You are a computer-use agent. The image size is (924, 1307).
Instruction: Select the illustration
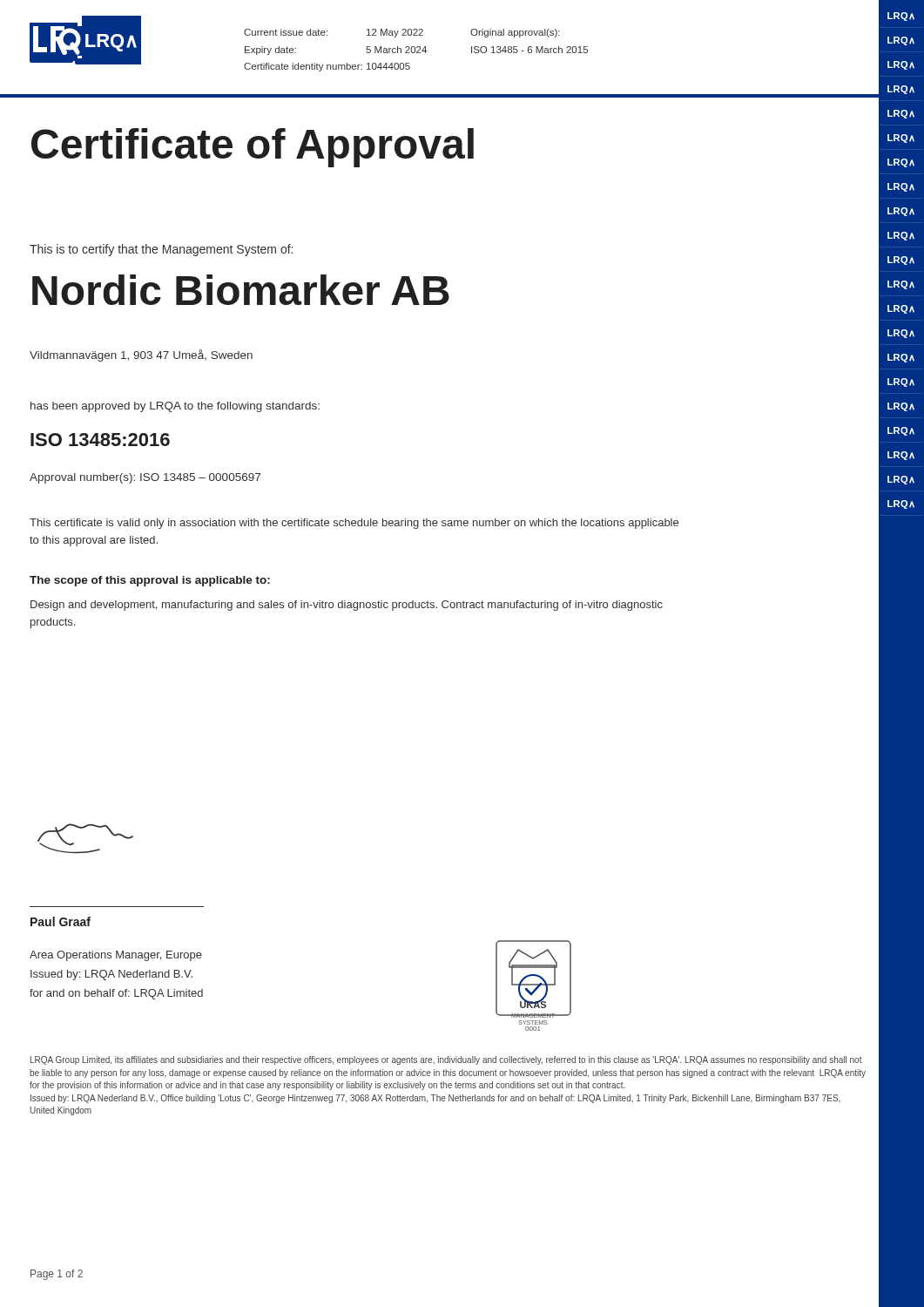86,829
